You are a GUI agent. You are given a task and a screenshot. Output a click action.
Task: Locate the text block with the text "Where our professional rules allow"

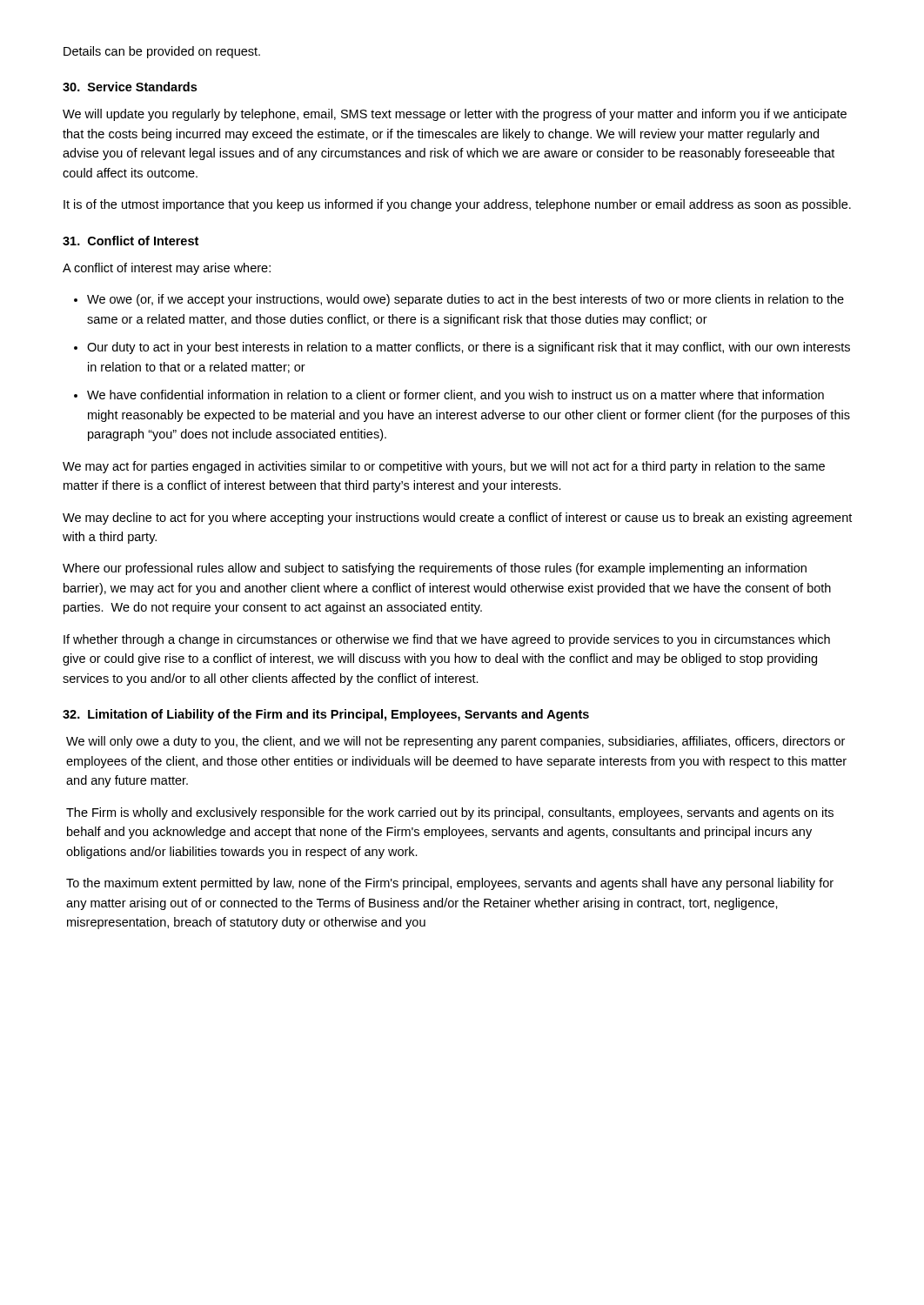(x=447, y=588)
